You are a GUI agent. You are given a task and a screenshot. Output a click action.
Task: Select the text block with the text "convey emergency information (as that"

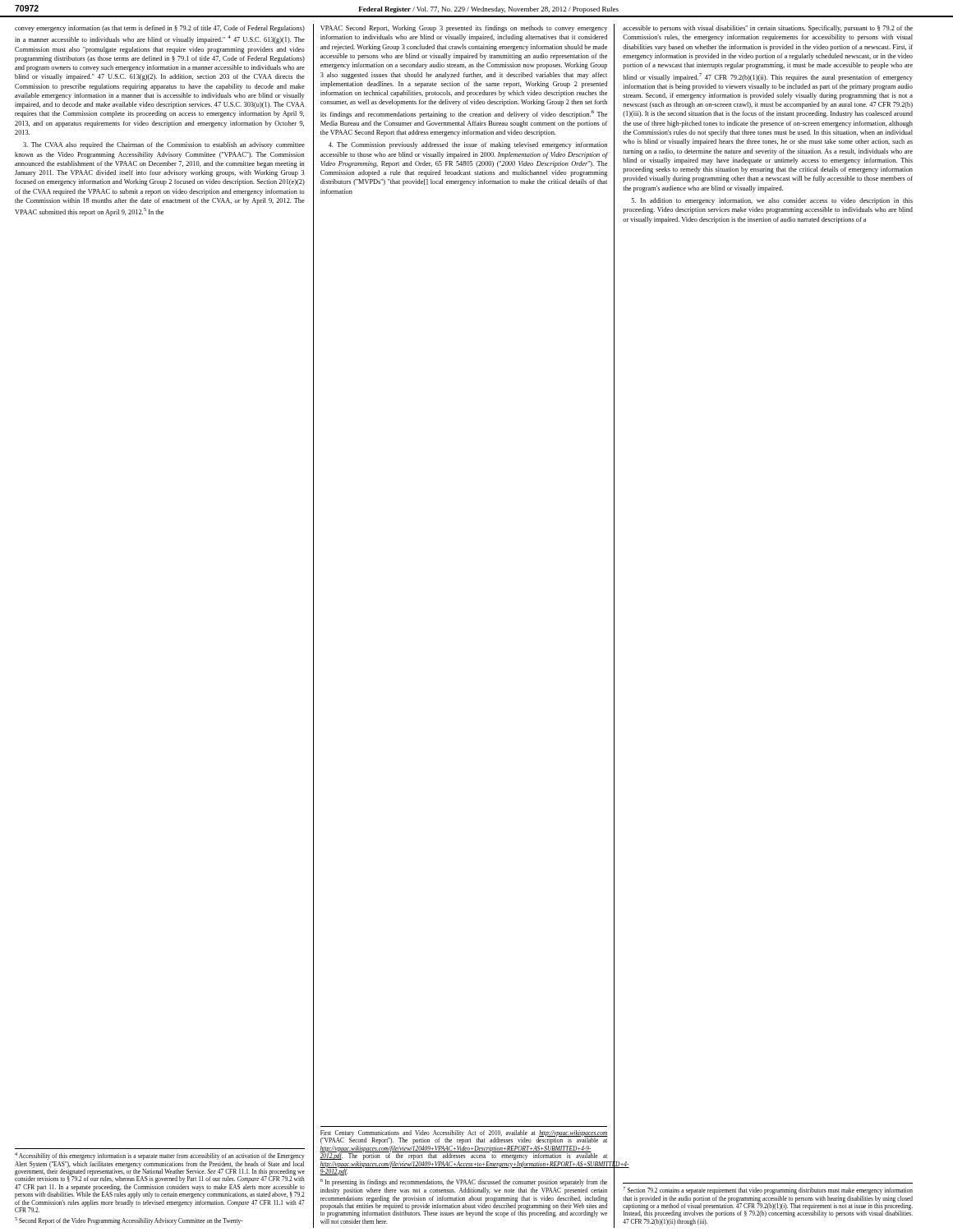[160, 120]
